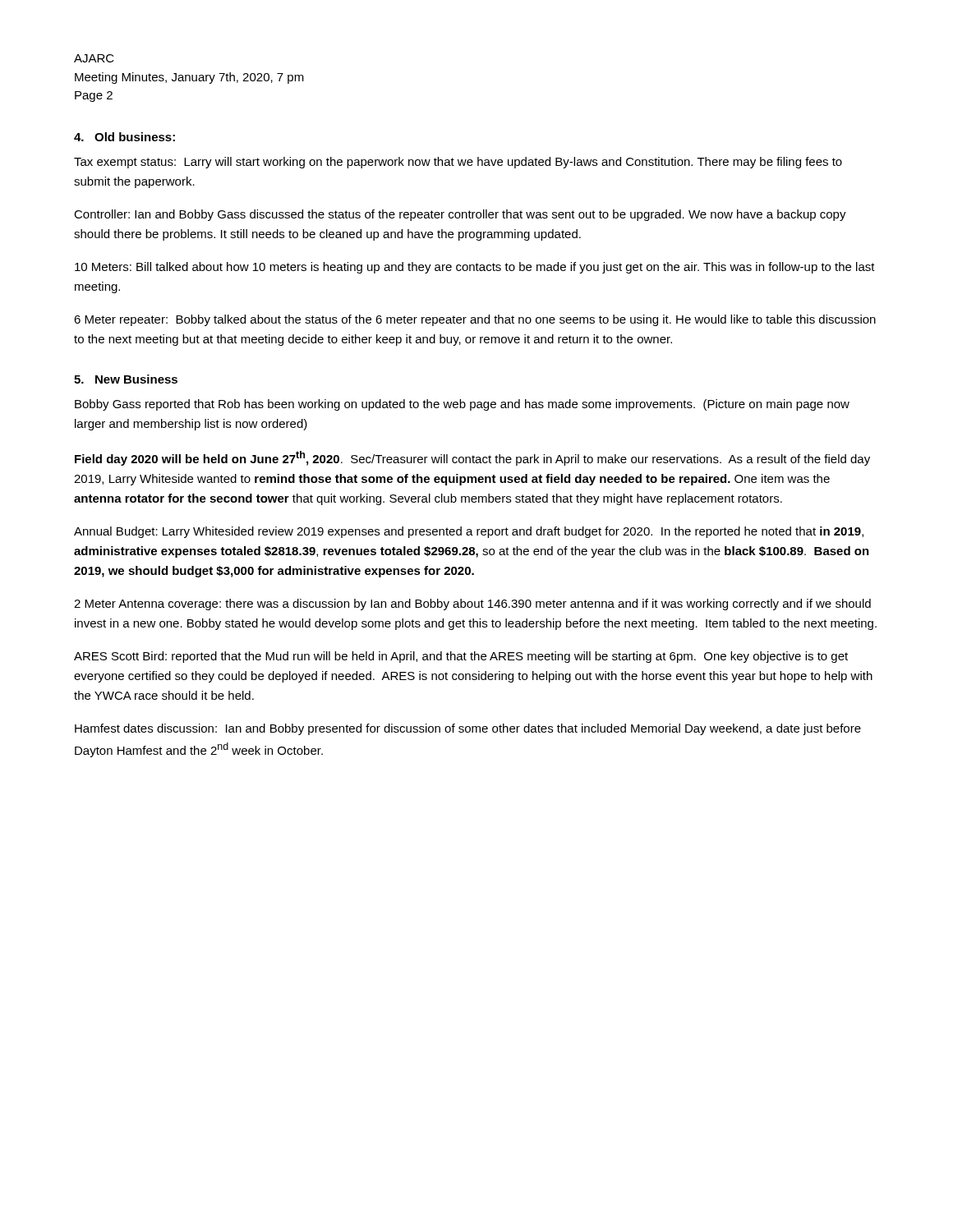Image resolution: width=953 pixels, height=1232 pixels.
Task: Click on the region starting "ARES Scott Bird: reported that the"
Action: [473, 675]
